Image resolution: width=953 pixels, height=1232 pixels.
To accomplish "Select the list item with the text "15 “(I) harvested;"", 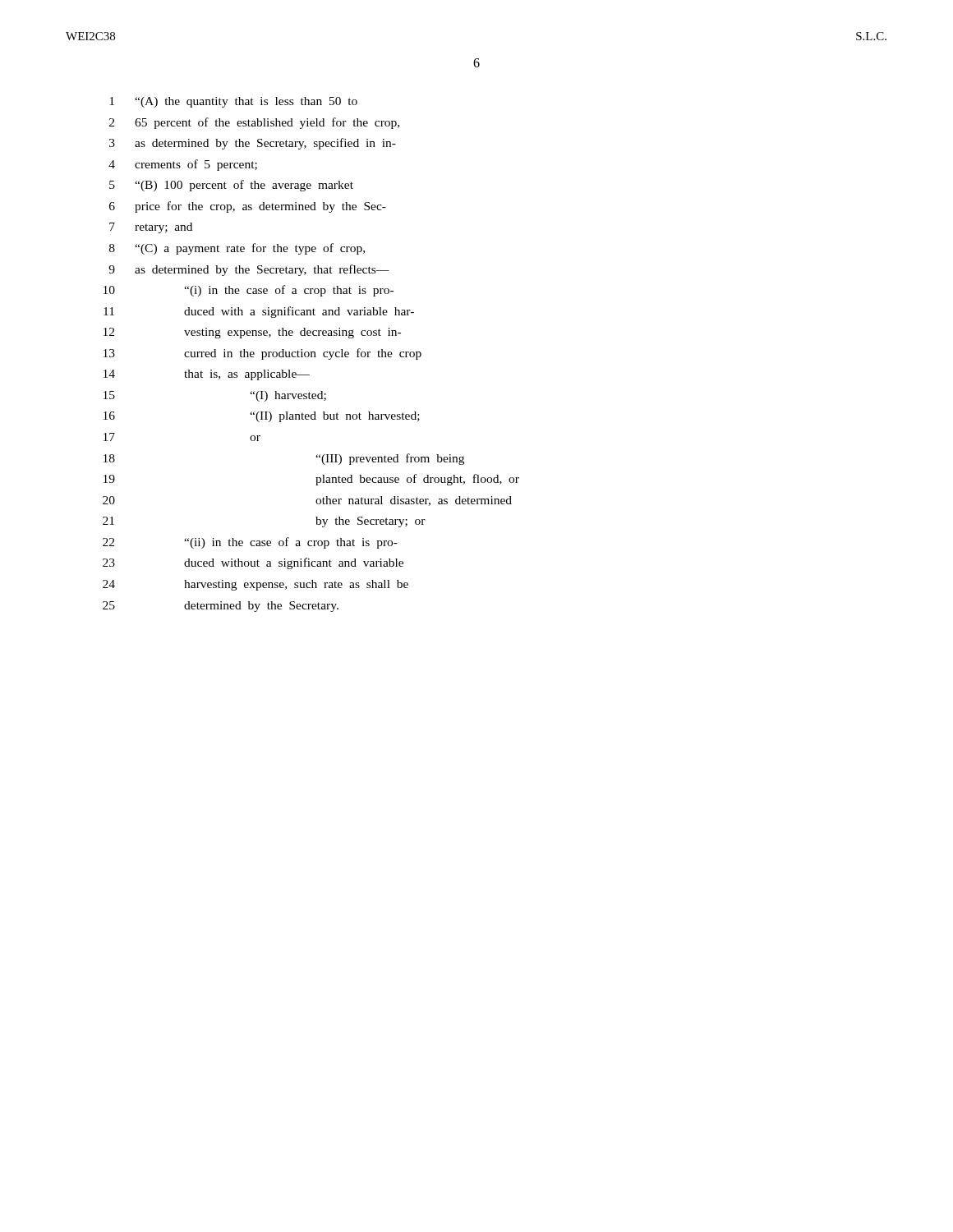I will click(x=113, y=395).
